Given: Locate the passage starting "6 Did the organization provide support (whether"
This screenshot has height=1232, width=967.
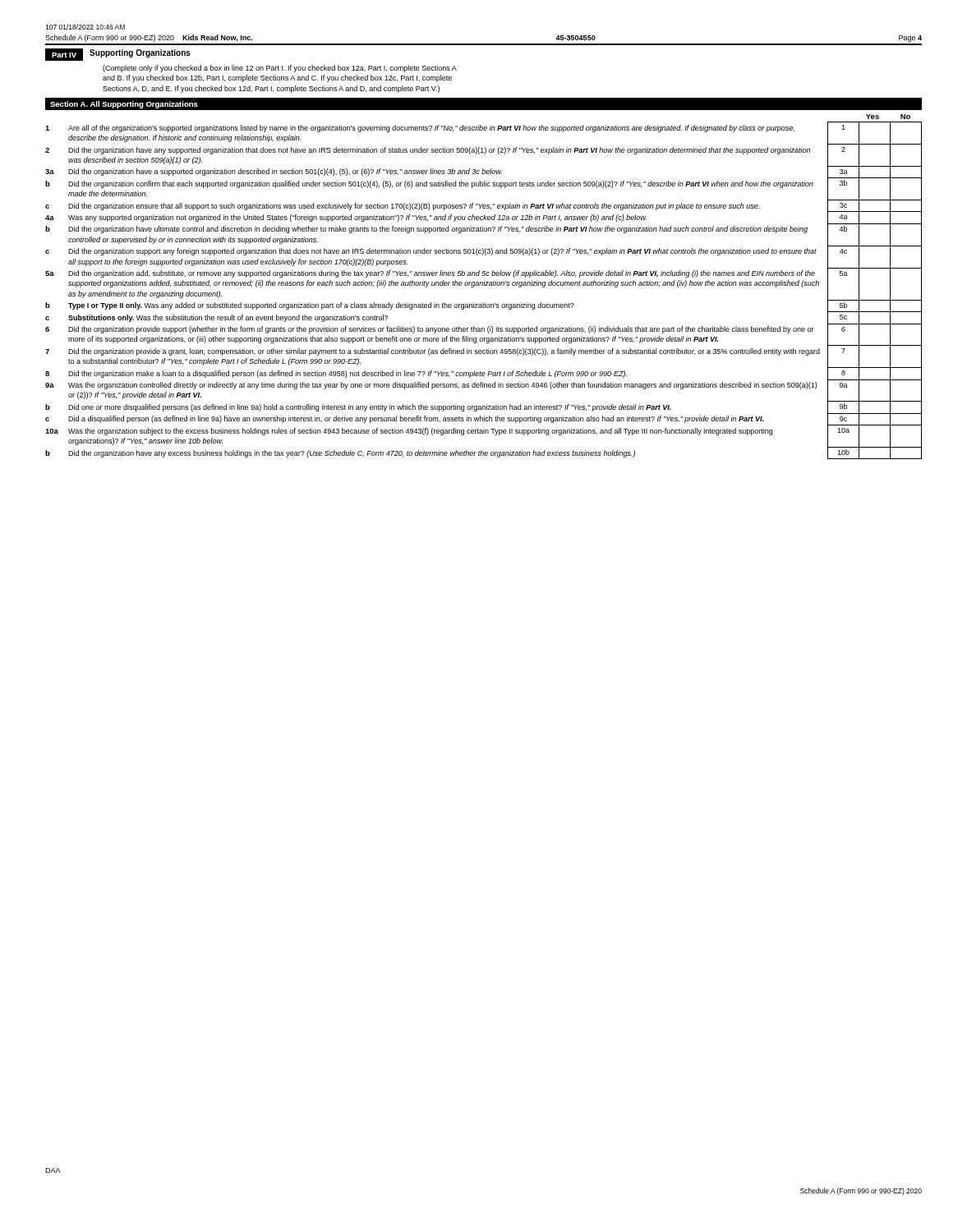Looking at the screenshot, I should [x=483, y=335].
